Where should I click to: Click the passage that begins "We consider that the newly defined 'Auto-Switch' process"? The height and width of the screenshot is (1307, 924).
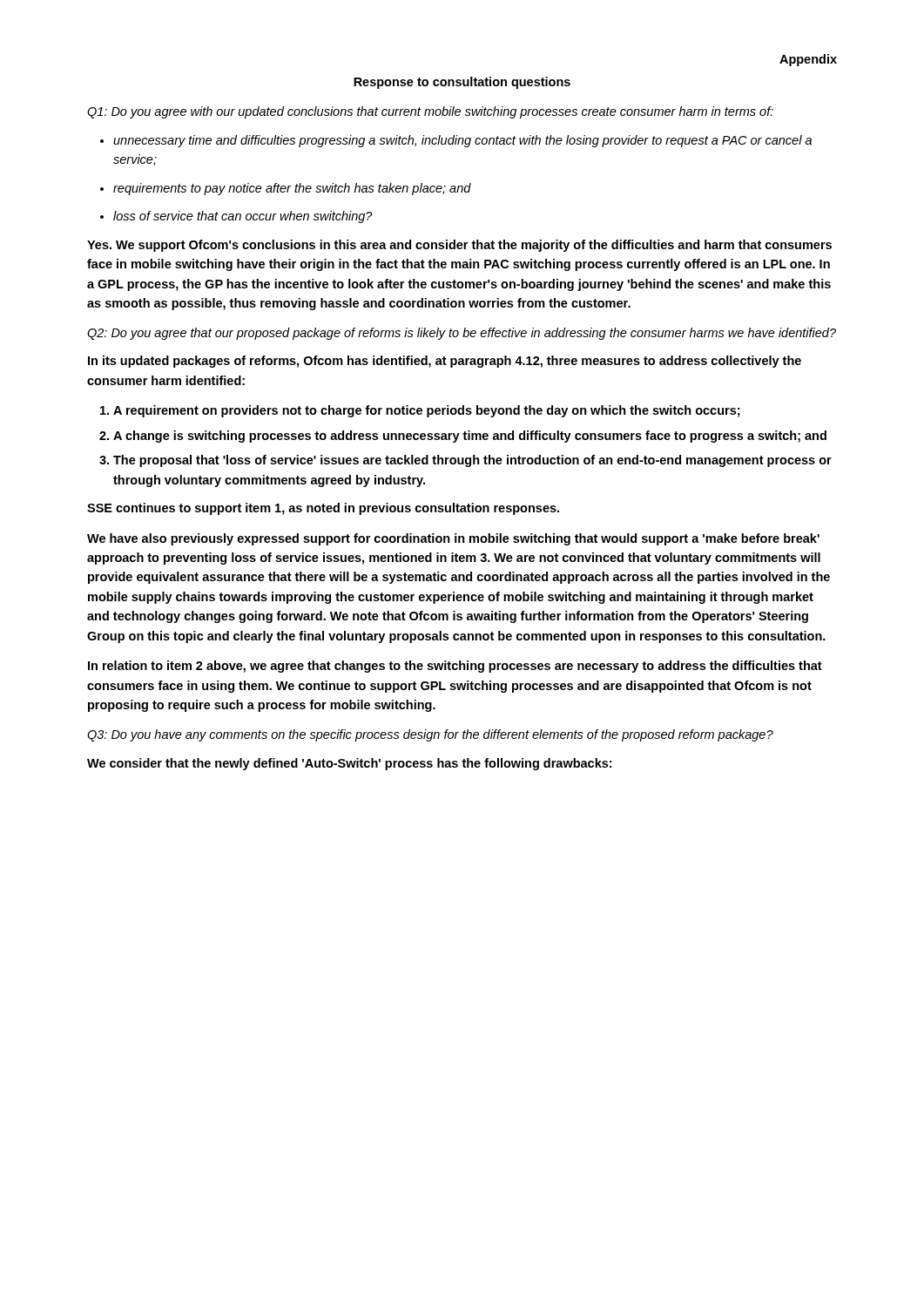pos(462,763)
